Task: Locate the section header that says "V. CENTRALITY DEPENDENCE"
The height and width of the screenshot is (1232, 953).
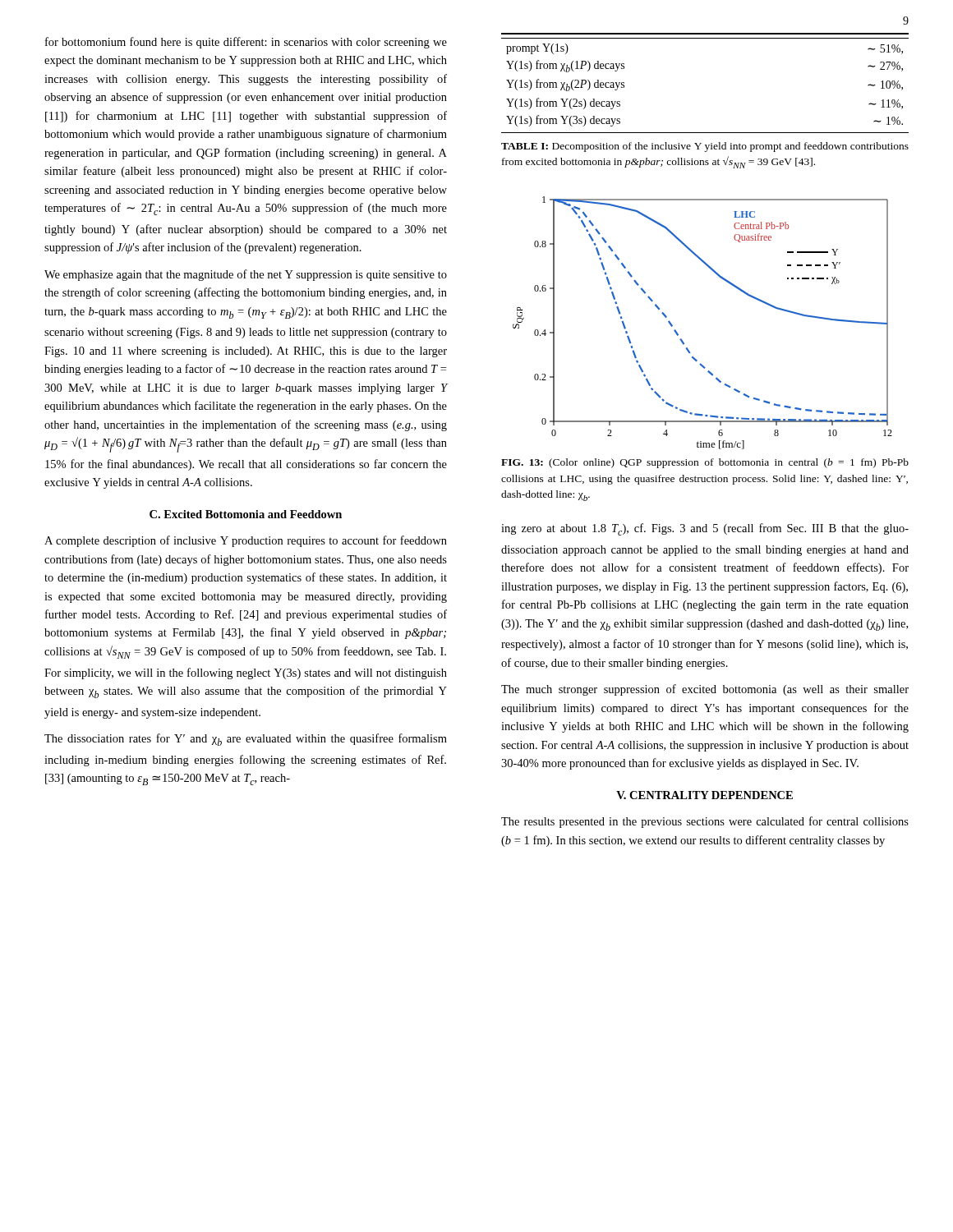Action: pyautogui.click(x=705, y=795)
